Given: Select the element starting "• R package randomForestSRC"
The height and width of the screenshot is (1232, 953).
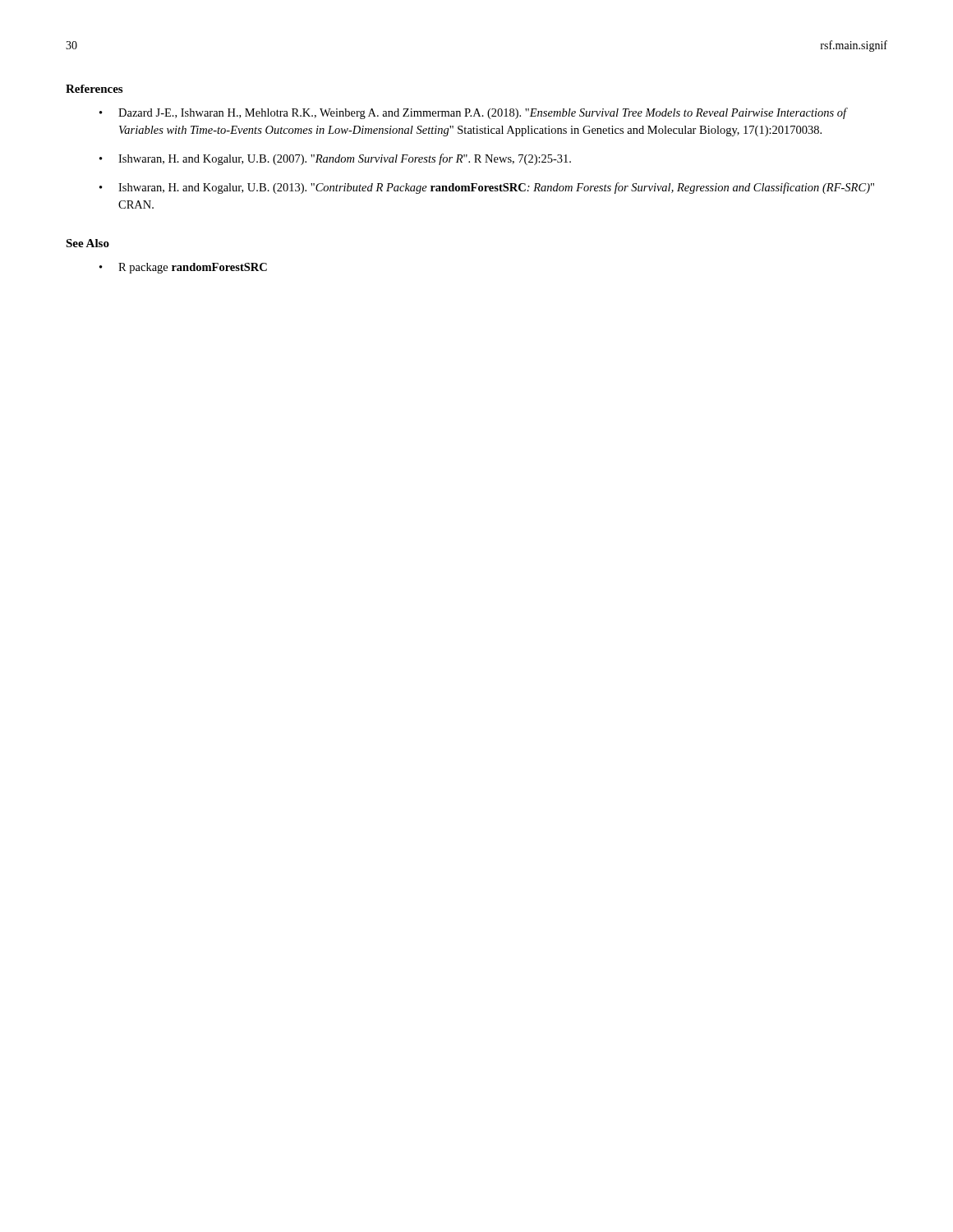Looking at the screenshot, I should [183, 268].
